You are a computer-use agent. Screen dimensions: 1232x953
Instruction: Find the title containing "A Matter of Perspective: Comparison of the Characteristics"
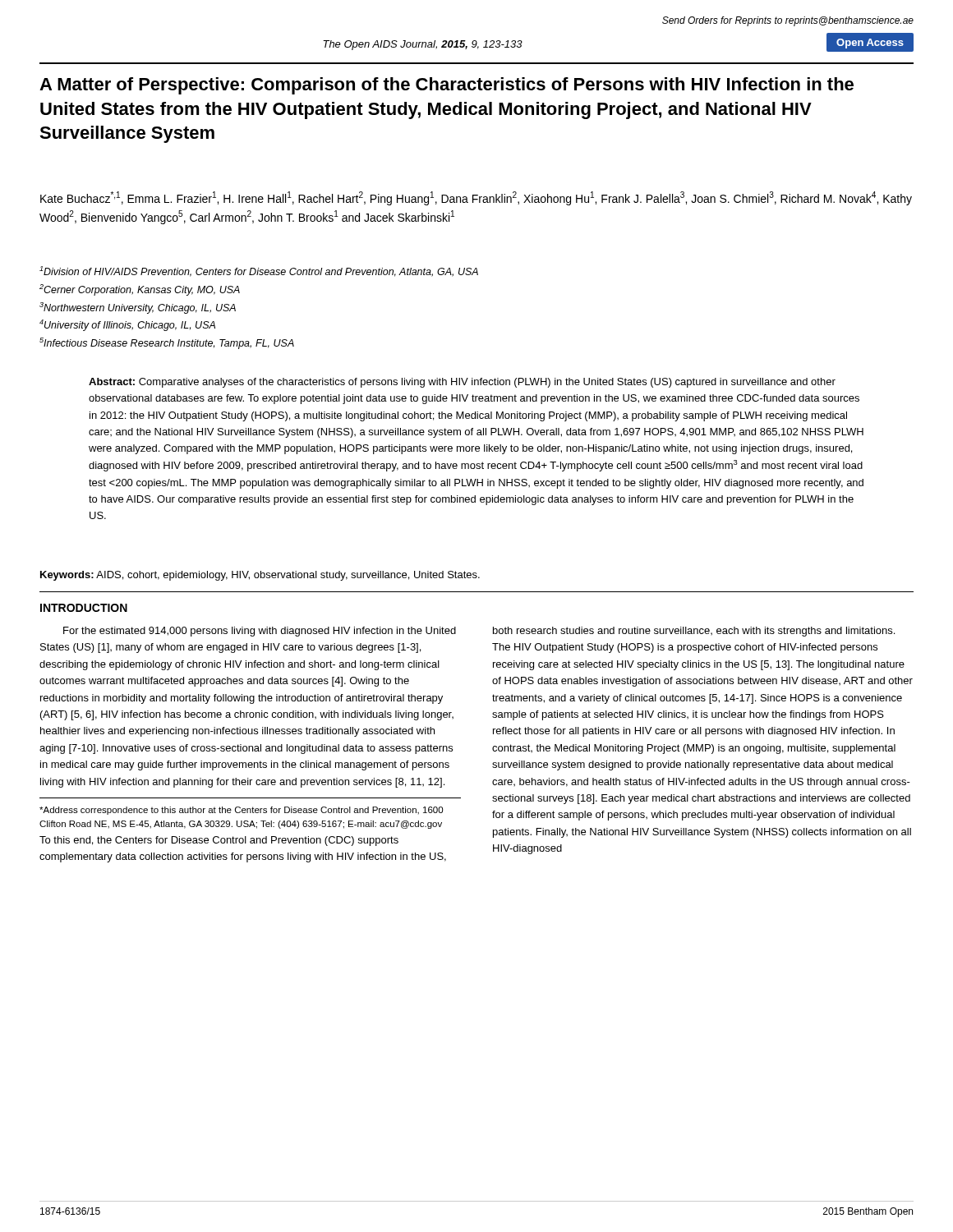(447, 109)
